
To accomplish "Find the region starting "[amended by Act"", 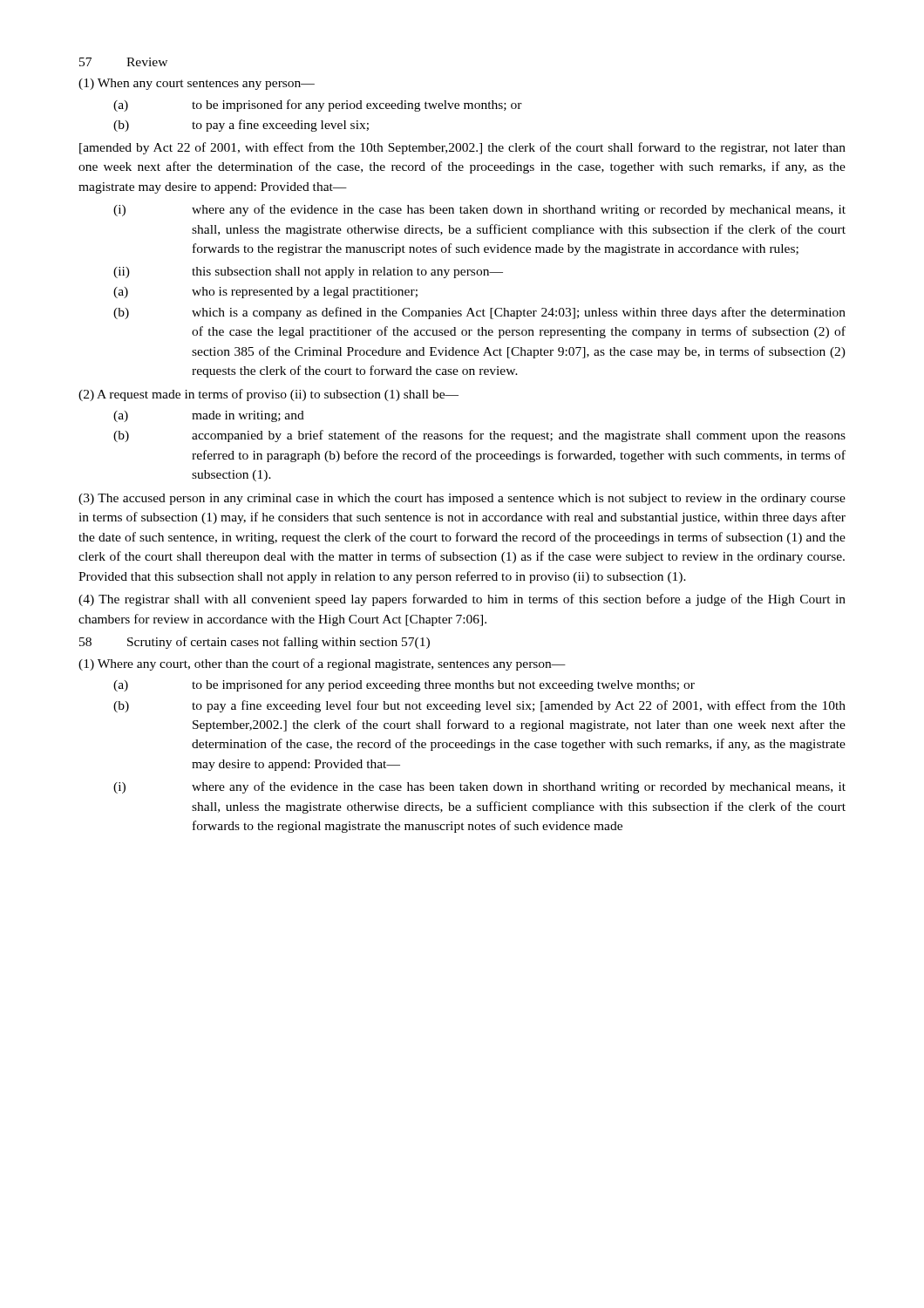I will (462, 166).
